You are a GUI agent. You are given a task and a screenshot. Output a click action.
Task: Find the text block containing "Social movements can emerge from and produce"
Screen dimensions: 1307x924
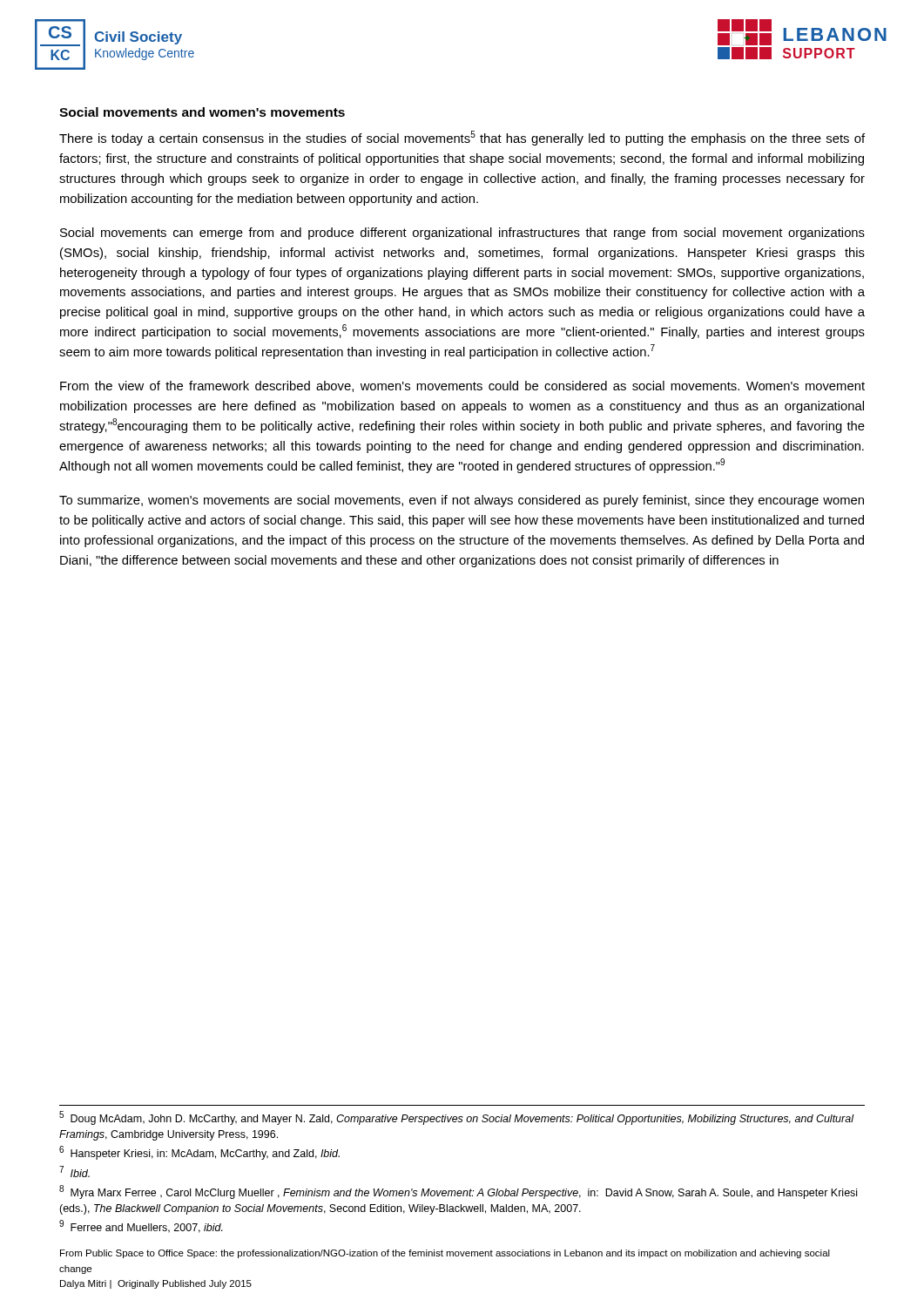(462, 292)
